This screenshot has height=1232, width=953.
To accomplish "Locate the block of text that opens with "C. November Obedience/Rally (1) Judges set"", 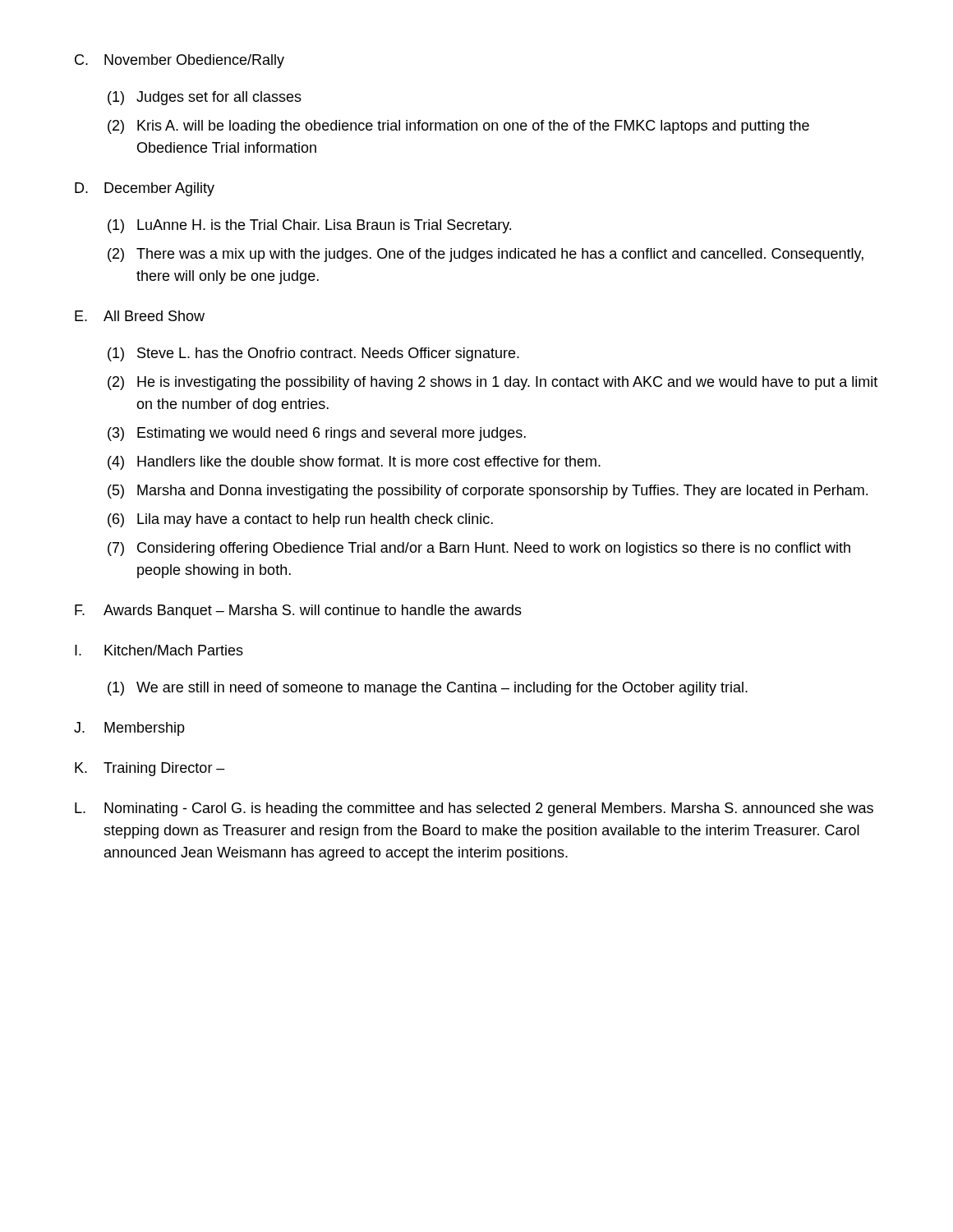I will (180, 61).
